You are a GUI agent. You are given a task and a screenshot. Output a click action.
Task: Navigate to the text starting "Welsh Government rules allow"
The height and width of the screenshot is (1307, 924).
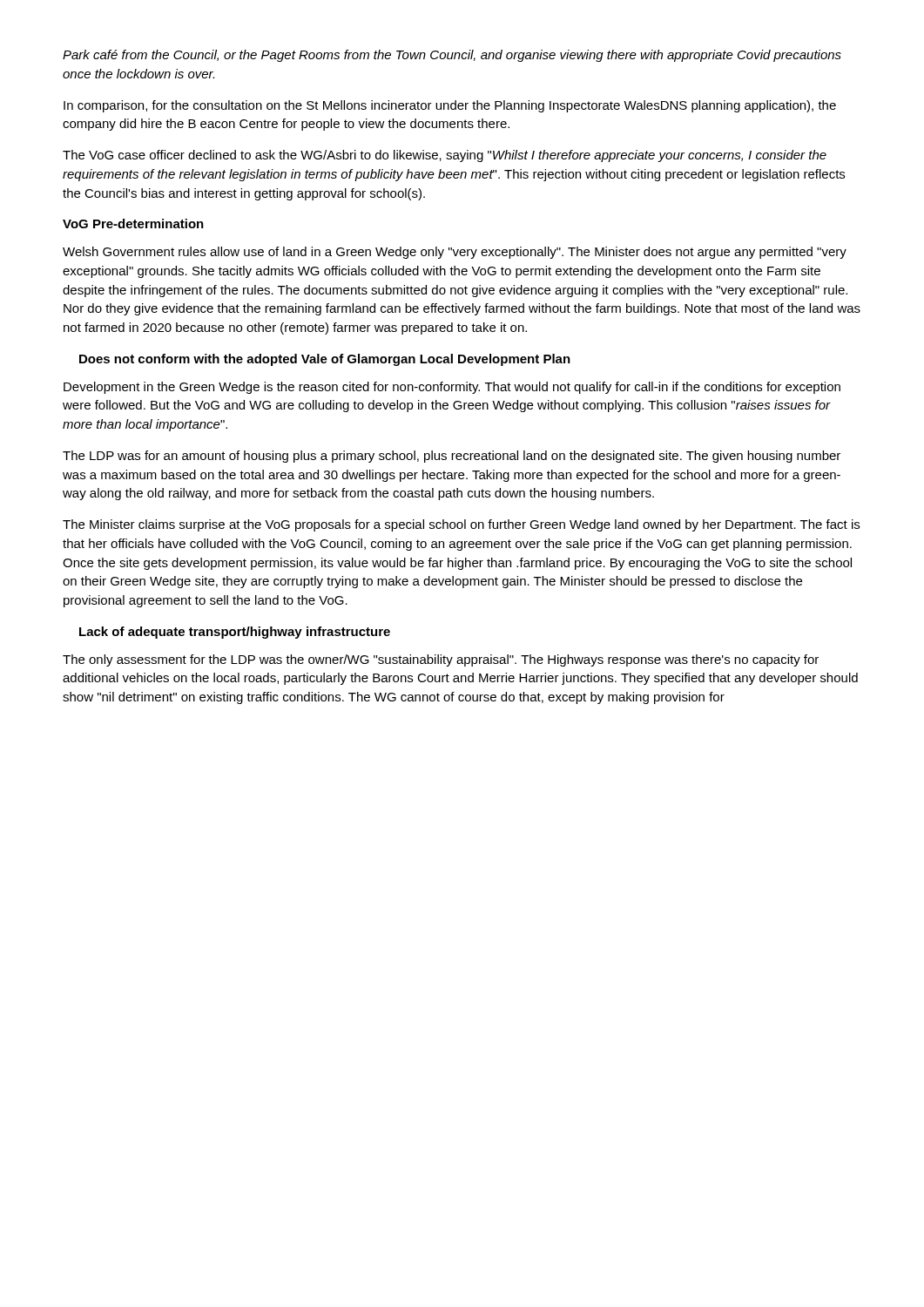462,289
